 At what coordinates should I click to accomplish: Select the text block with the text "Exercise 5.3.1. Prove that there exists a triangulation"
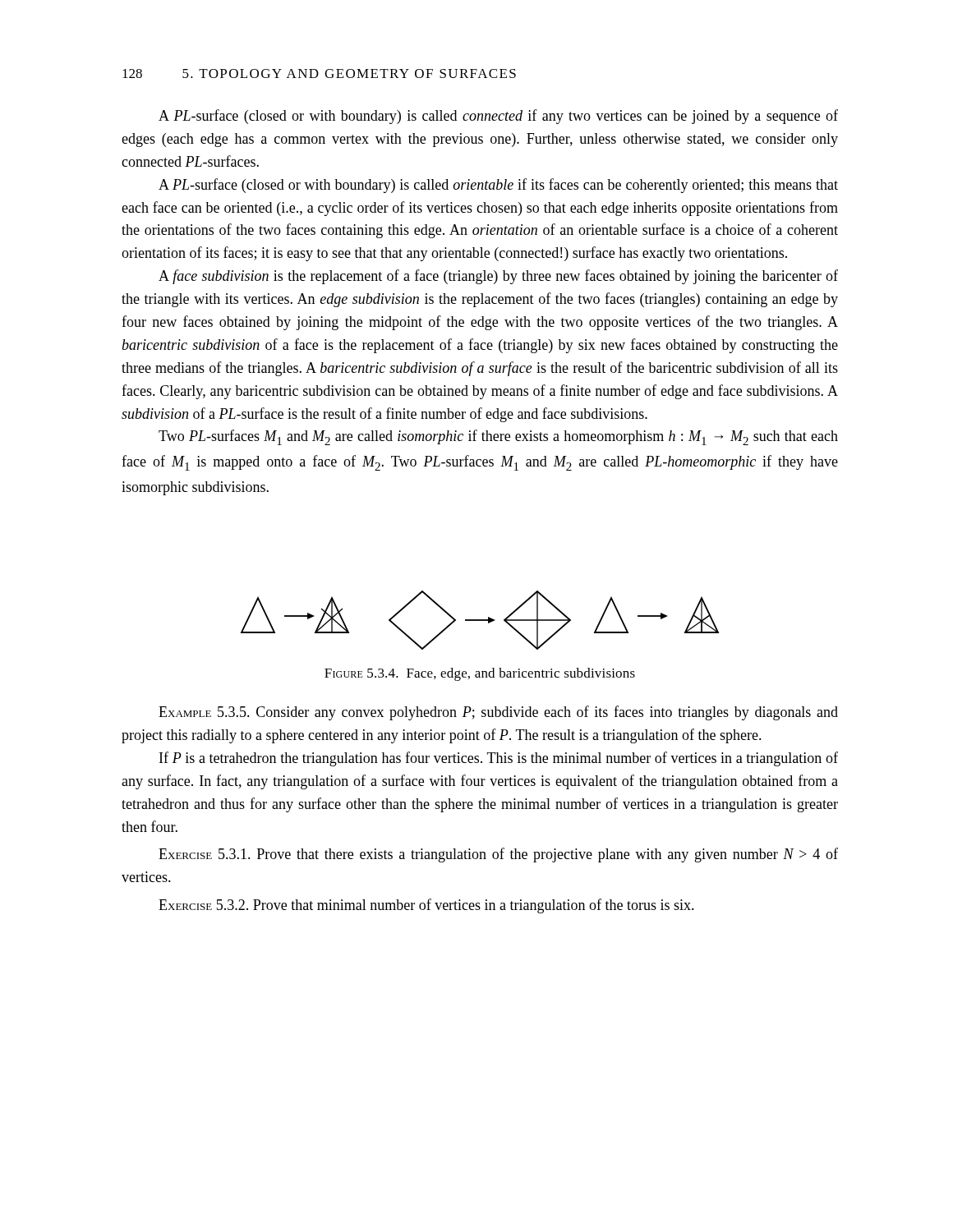[480, 867]
